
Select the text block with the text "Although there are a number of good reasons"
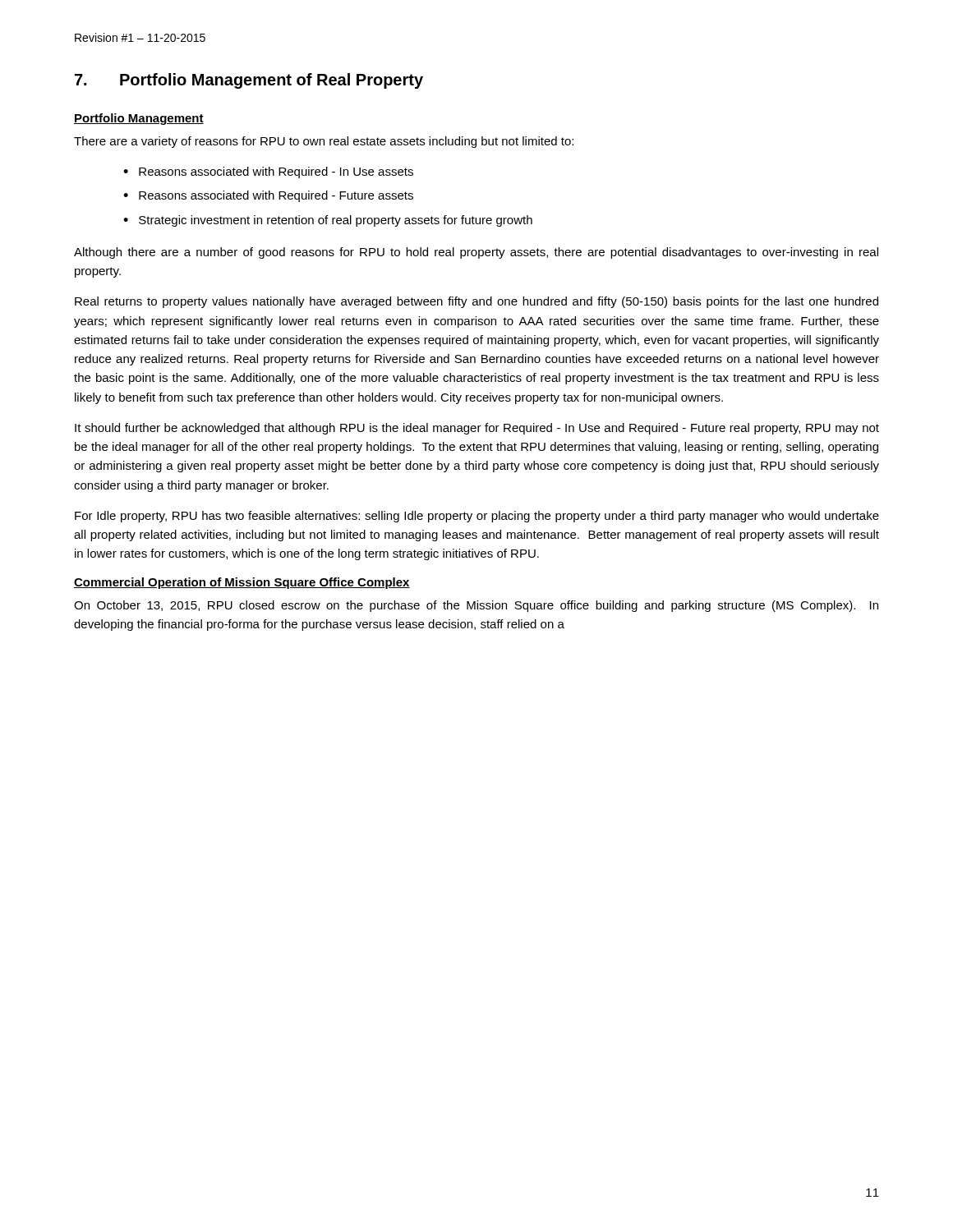pos(476,261)
